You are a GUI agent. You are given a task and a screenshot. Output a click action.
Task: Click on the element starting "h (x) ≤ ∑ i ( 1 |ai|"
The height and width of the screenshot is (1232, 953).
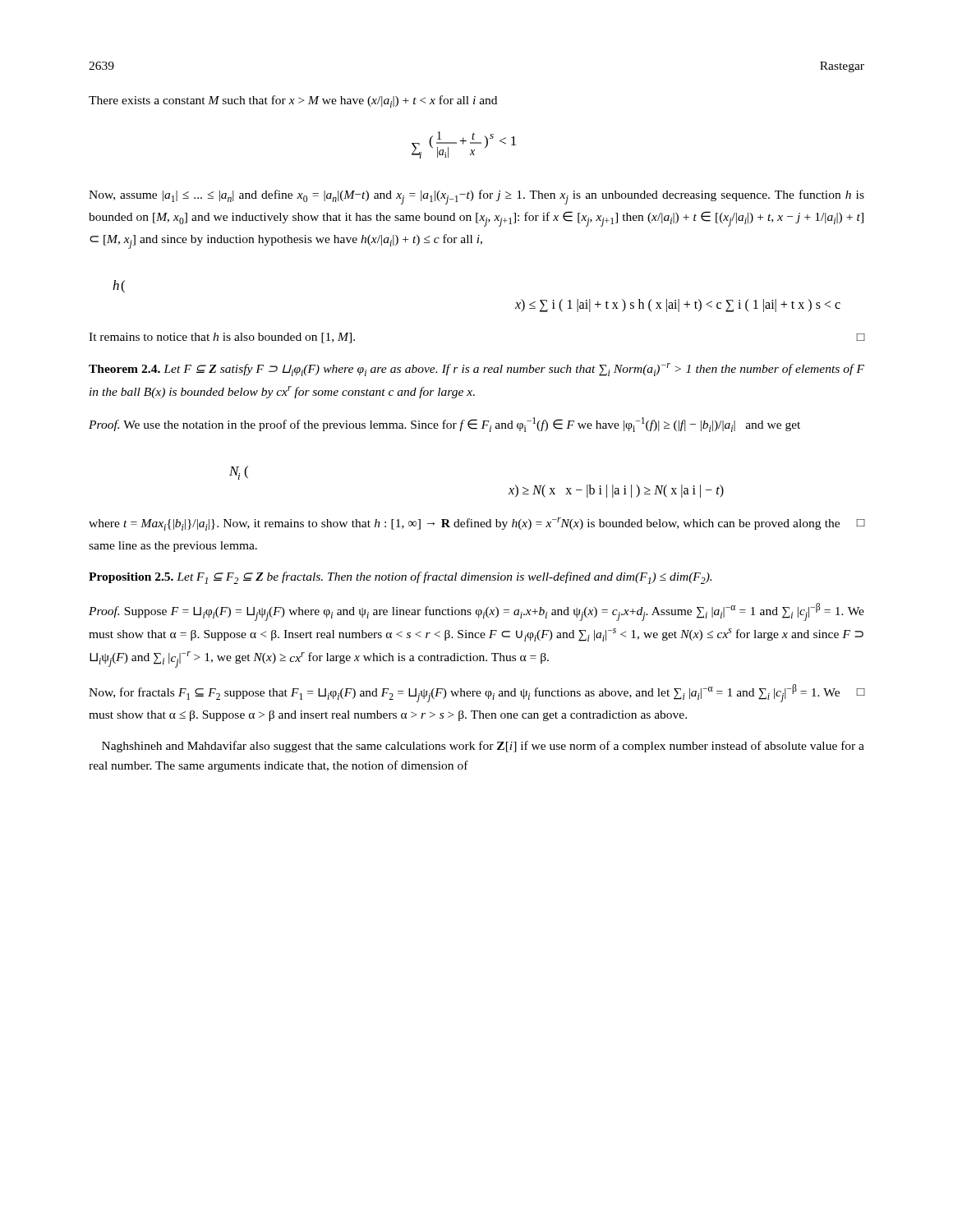(x=119, y=287)
